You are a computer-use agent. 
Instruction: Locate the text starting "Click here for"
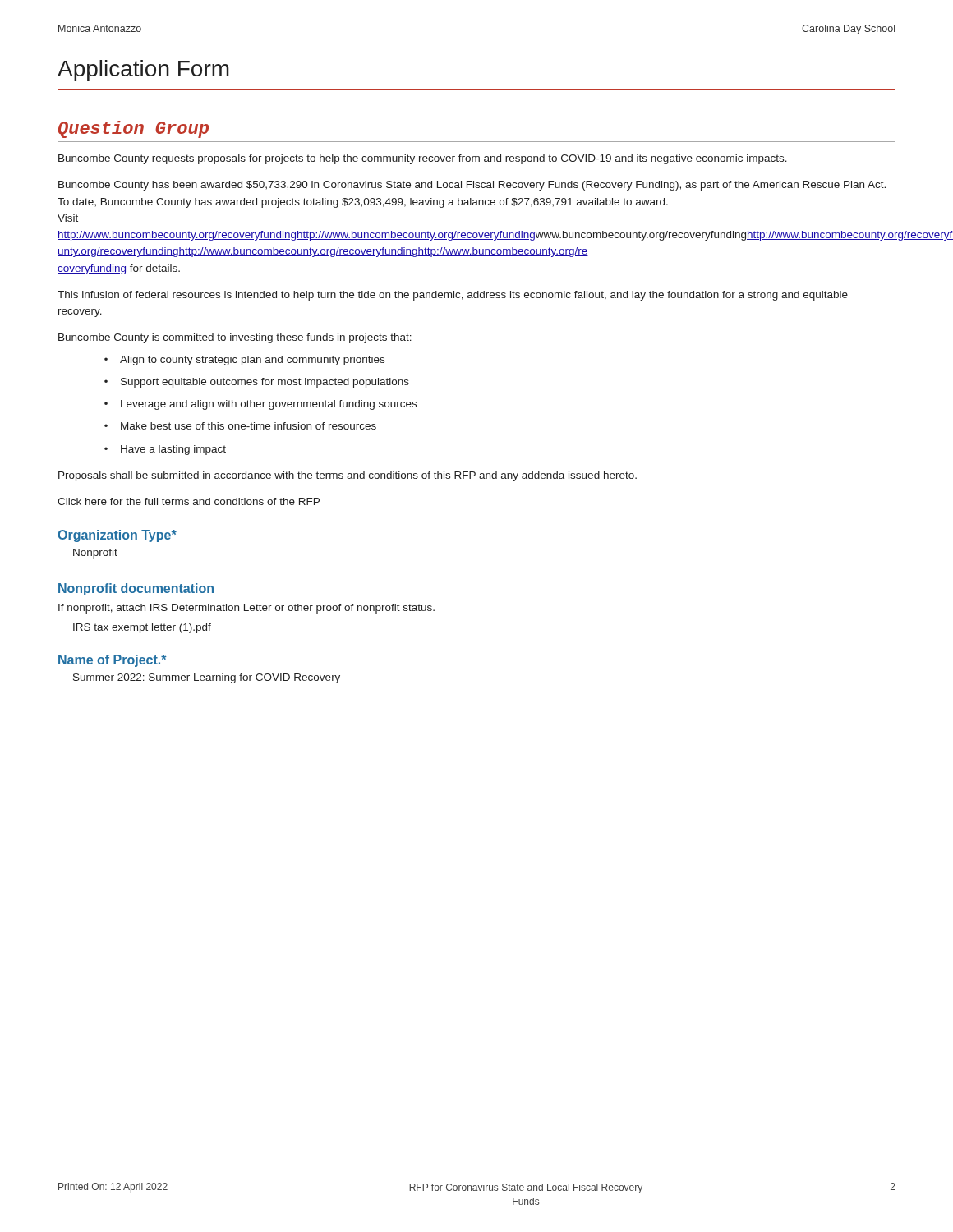click(189, 501)
